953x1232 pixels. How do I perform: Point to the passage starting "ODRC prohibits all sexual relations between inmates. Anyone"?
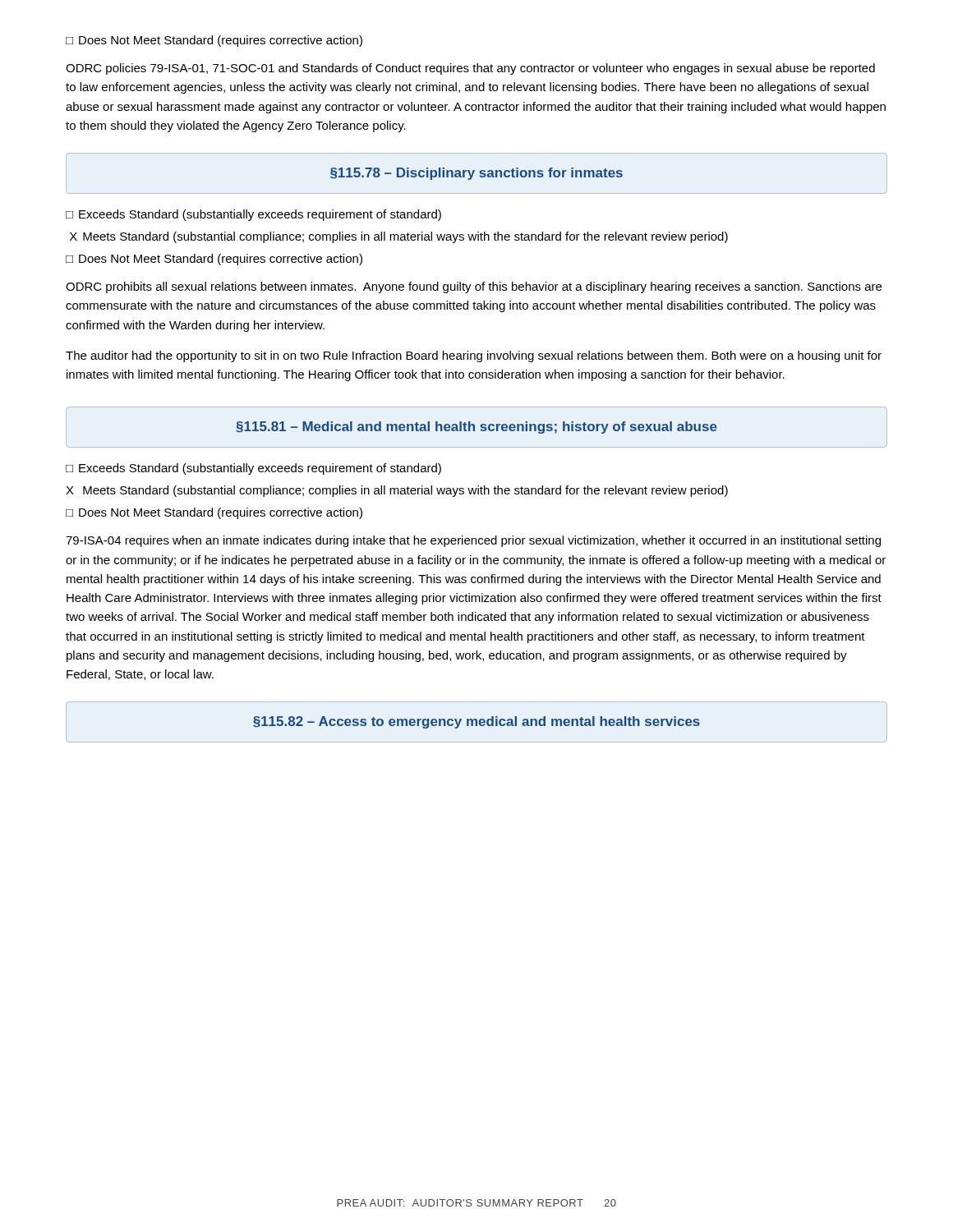474,305
